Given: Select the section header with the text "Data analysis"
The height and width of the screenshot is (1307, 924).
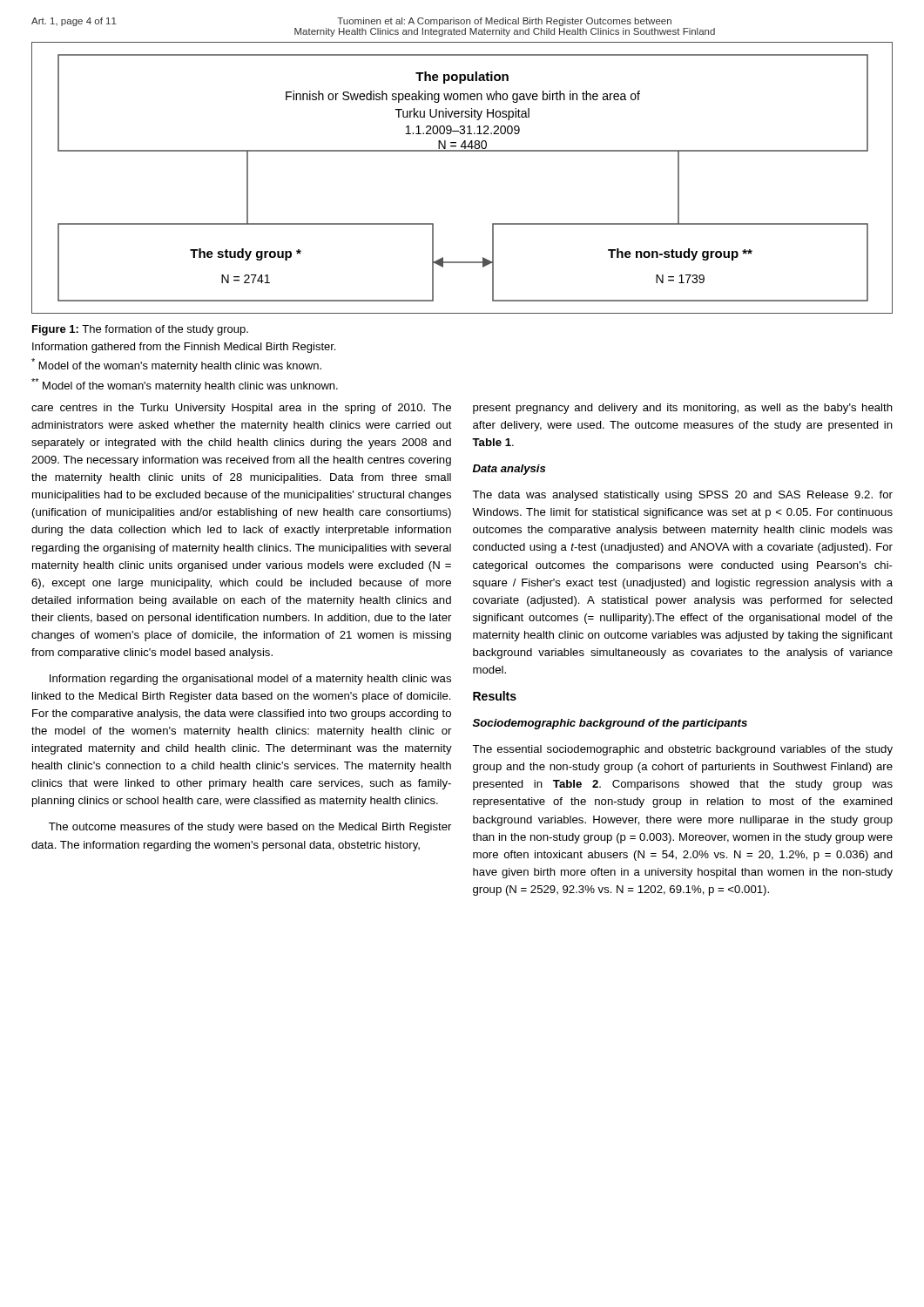Looking at the screenshot, I should point(509,470).
